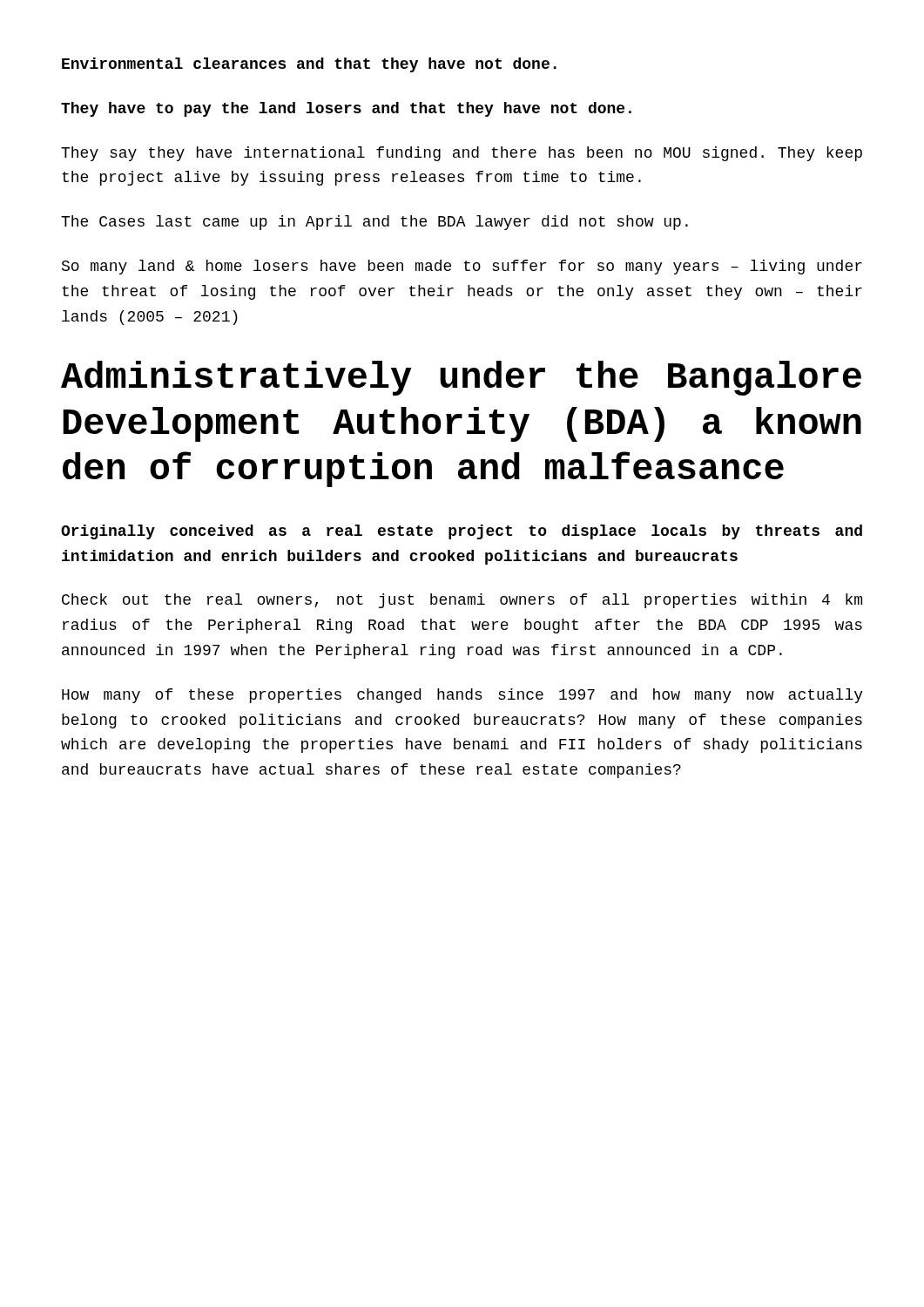Point to the text block starting "Check out the real"
This screenshot has width=924, height=1307.
click(462, 626)
